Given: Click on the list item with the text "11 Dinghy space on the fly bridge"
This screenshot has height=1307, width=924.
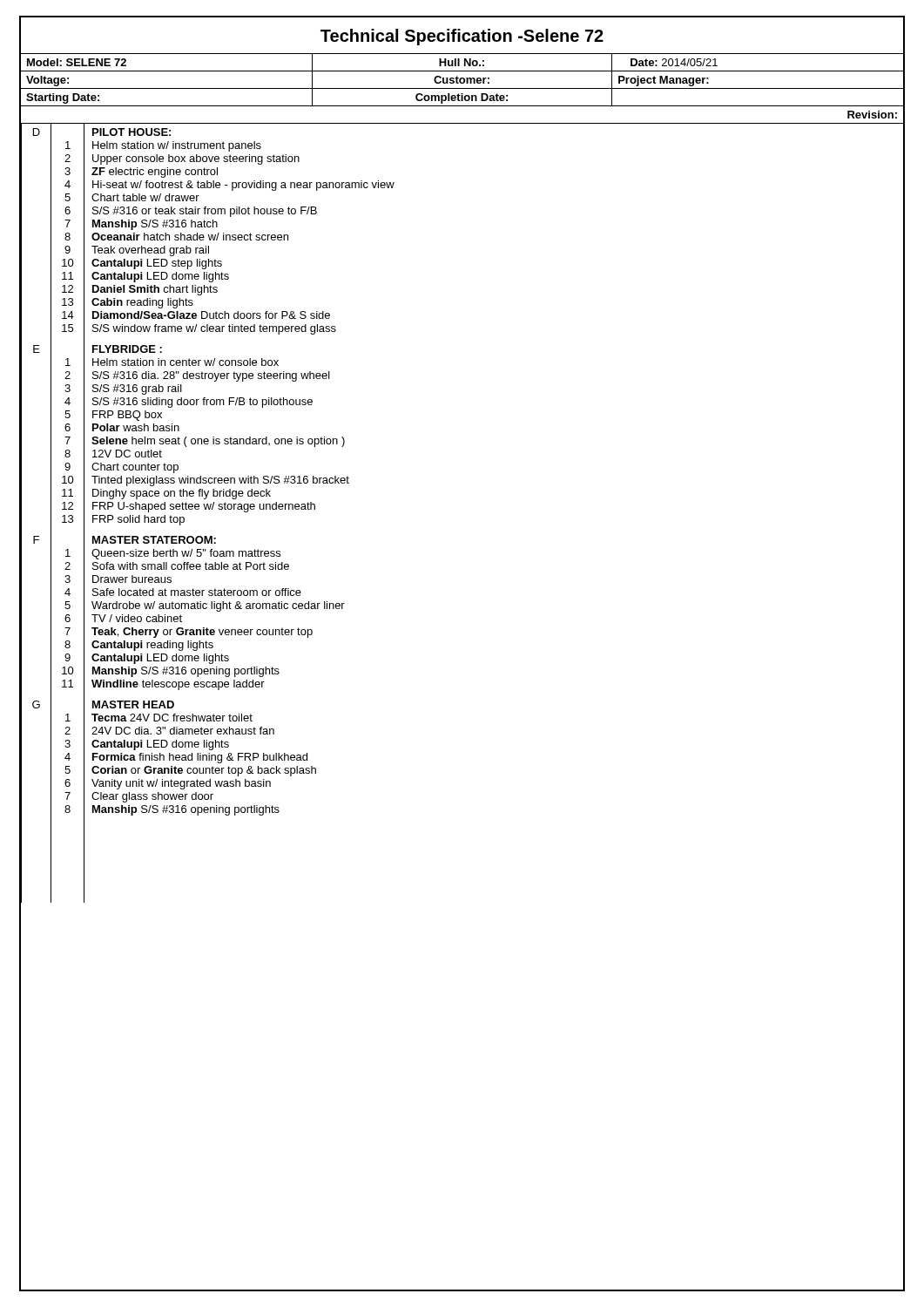Looking at the screenshot, I should point(146,493).
